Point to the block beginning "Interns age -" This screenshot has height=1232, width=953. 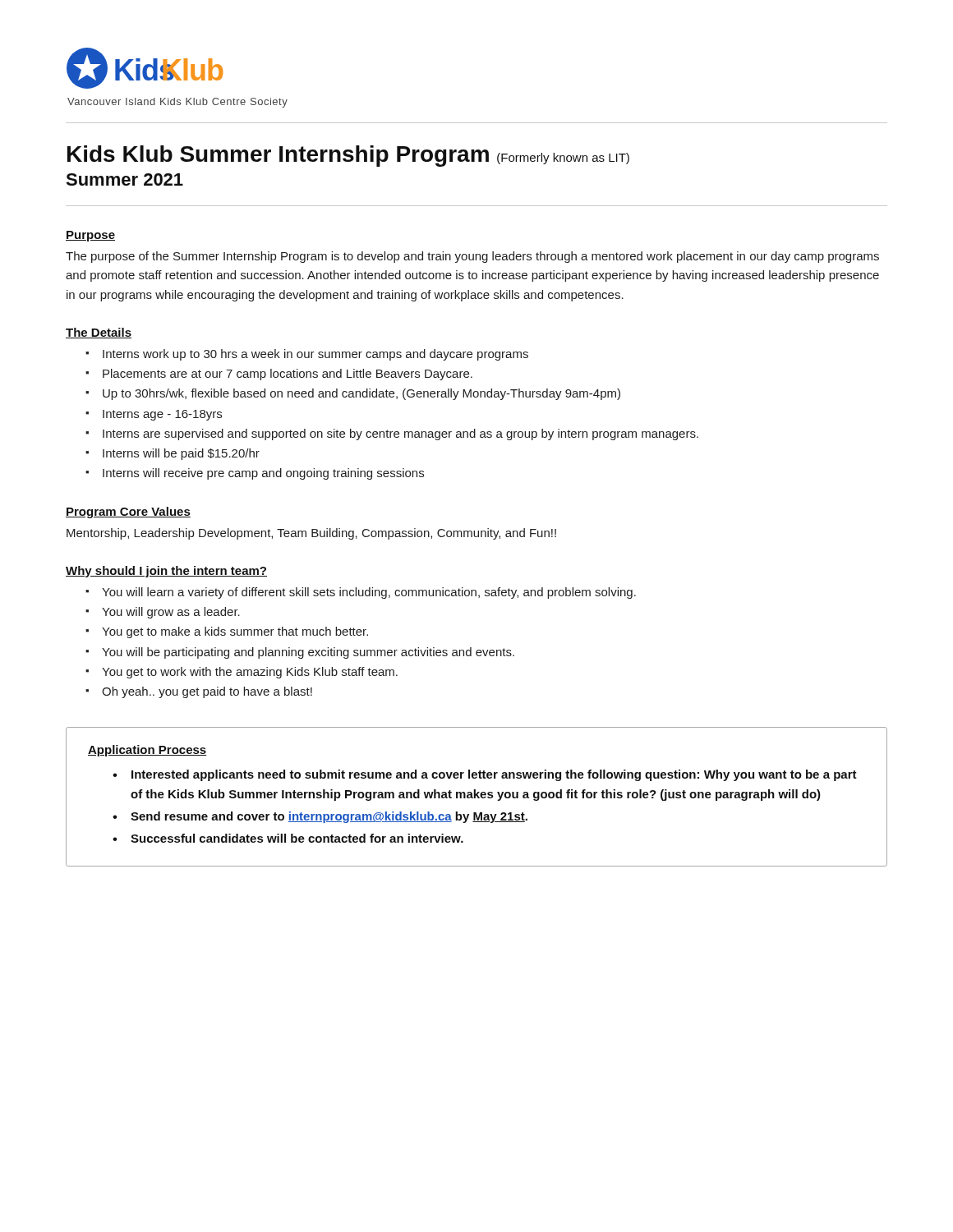point(162,413)
